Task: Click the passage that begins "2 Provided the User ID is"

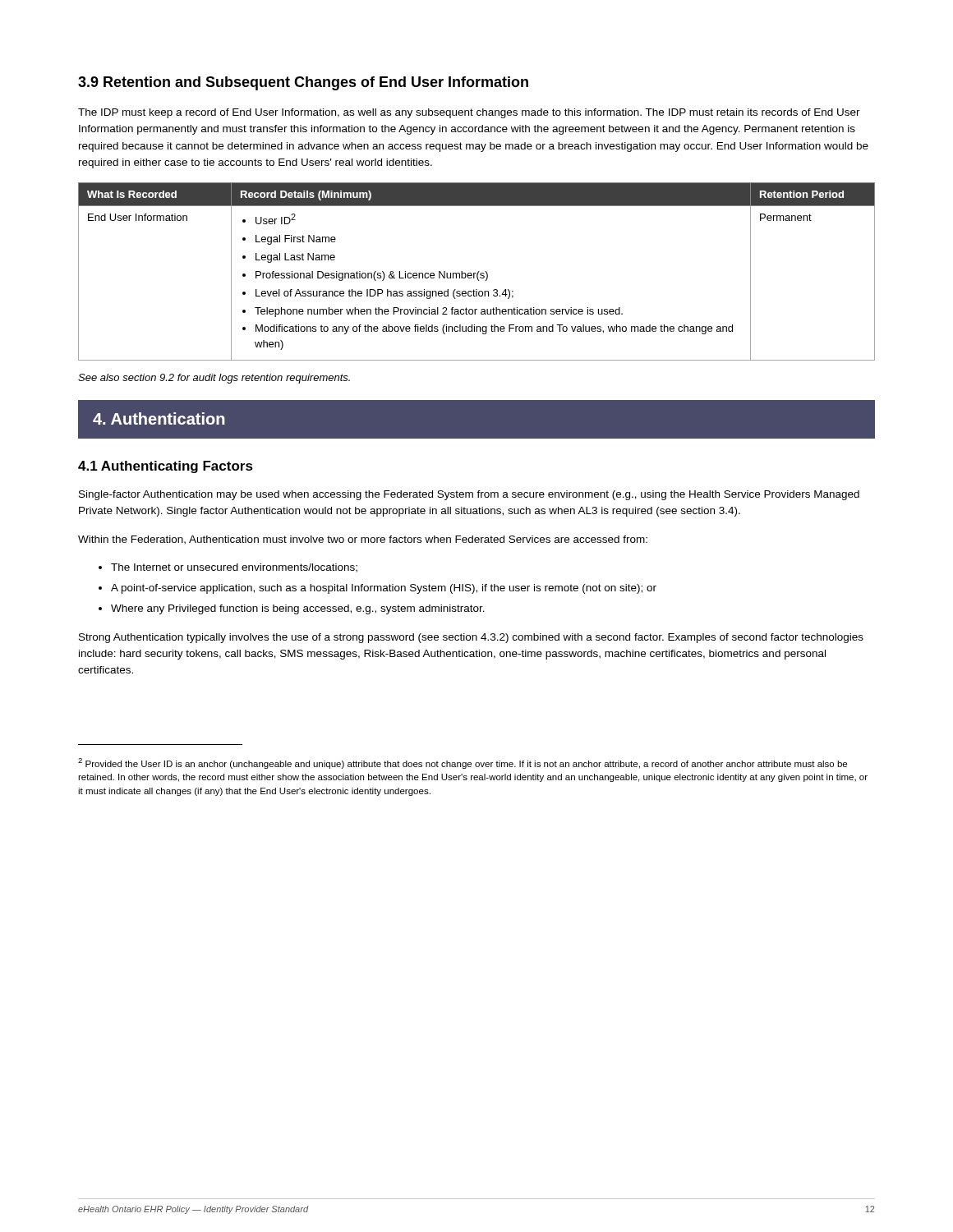Action: pos(476,771)
